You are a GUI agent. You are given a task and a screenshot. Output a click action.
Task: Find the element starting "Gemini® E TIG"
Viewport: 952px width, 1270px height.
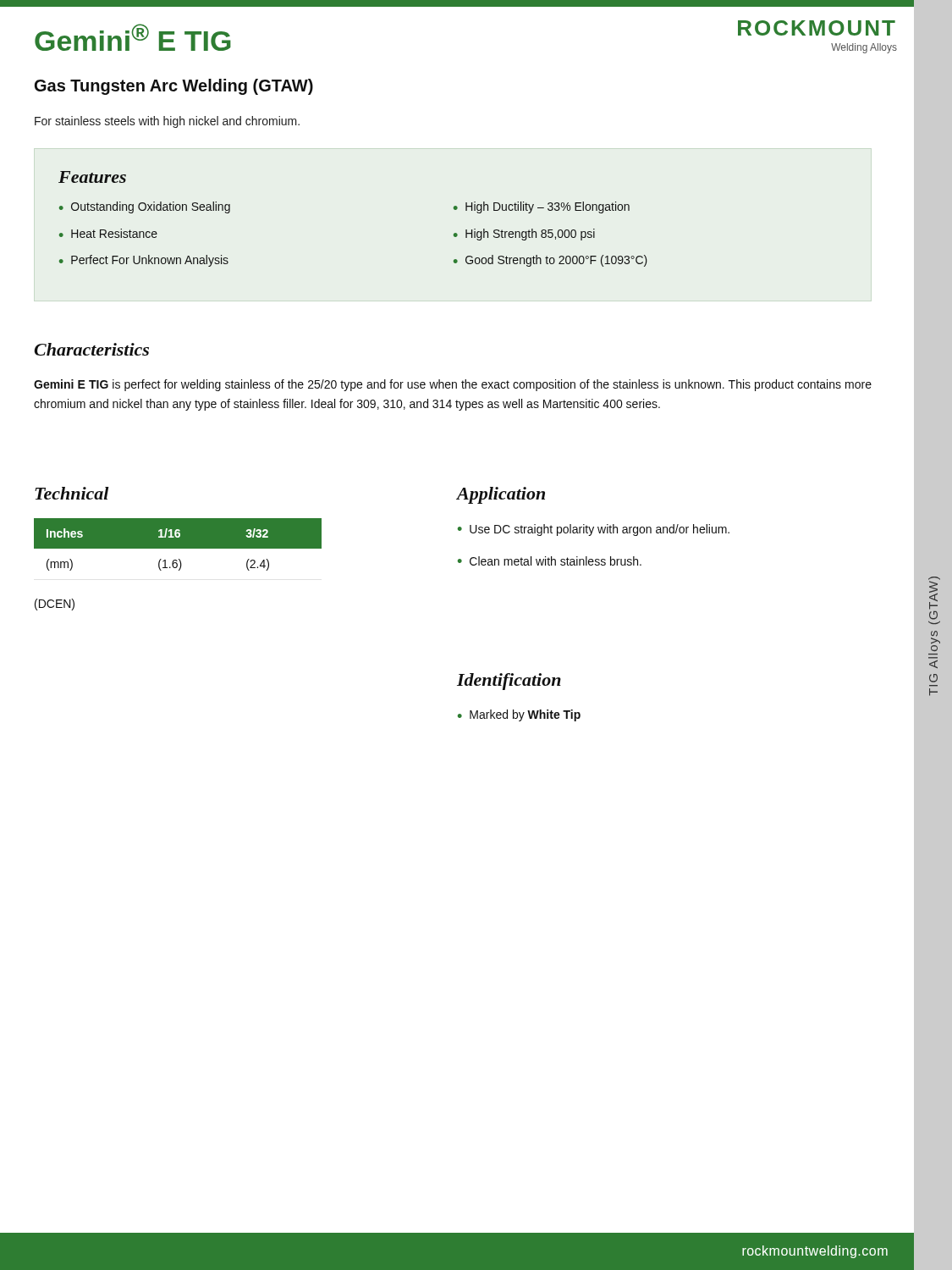tap(133, 38)
